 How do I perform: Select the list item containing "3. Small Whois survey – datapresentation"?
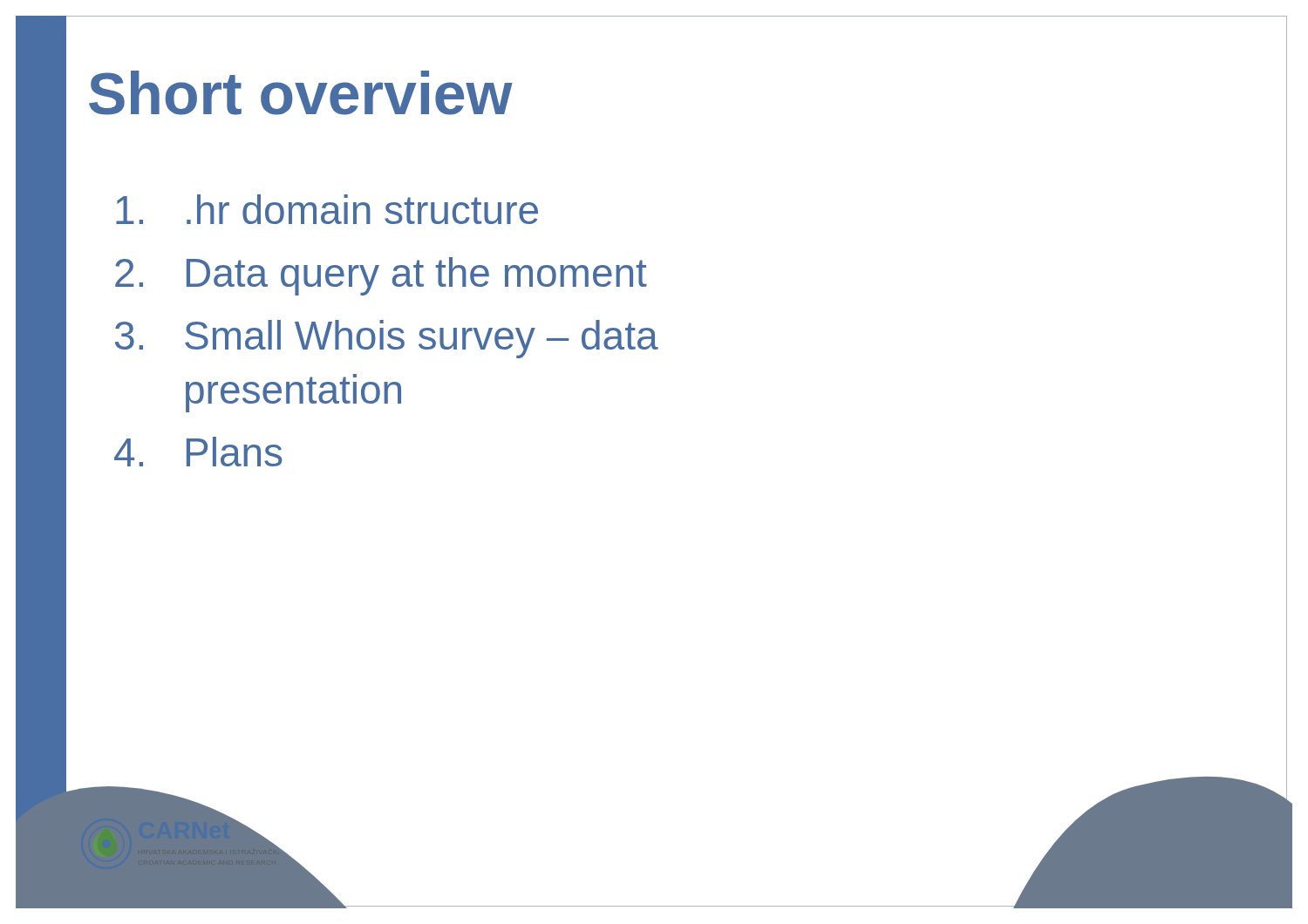386,363
